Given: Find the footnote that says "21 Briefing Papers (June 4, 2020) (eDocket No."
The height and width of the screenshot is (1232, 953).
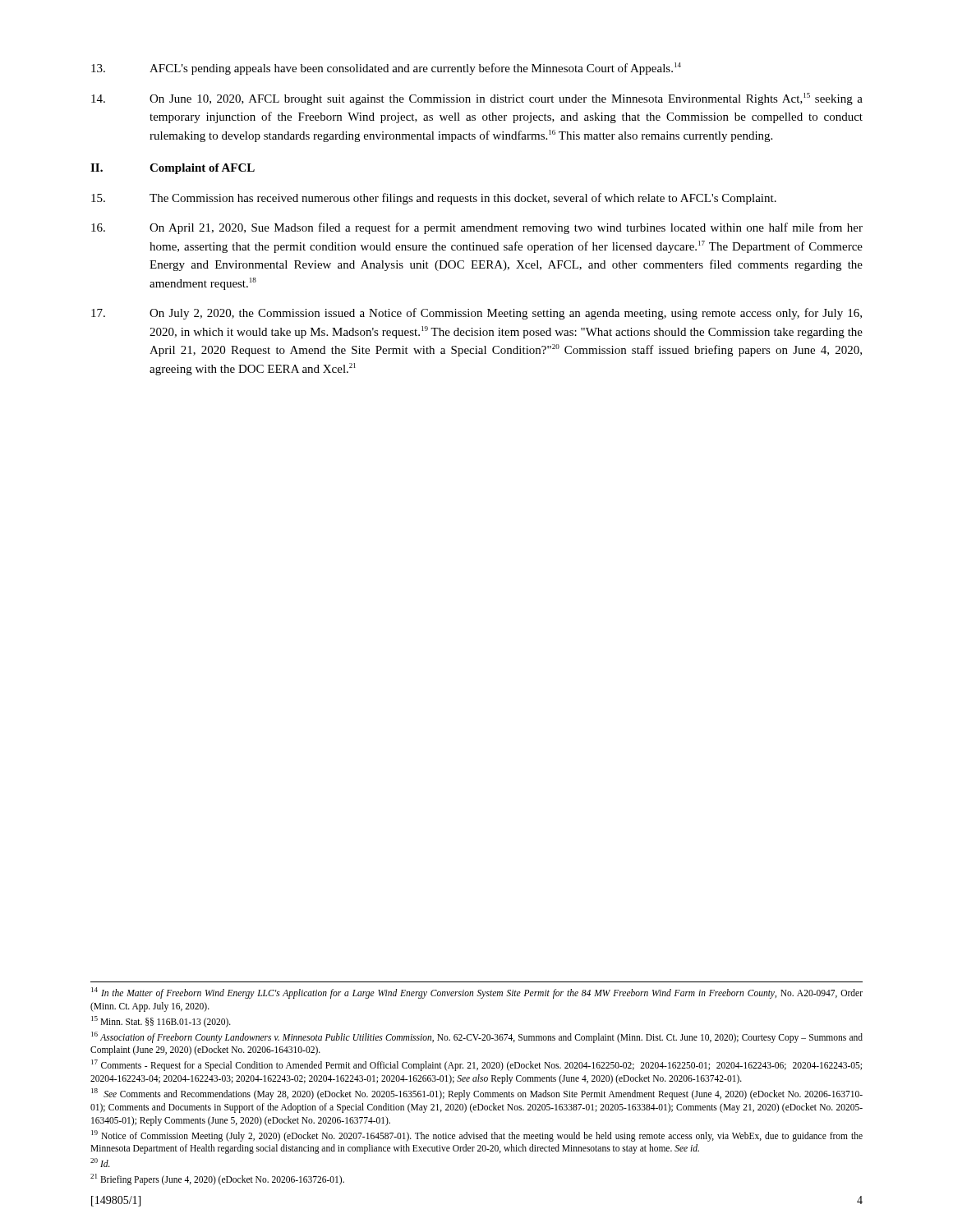Looking at the screenshot, I should pyautogui.click(x=218, y=1179).
